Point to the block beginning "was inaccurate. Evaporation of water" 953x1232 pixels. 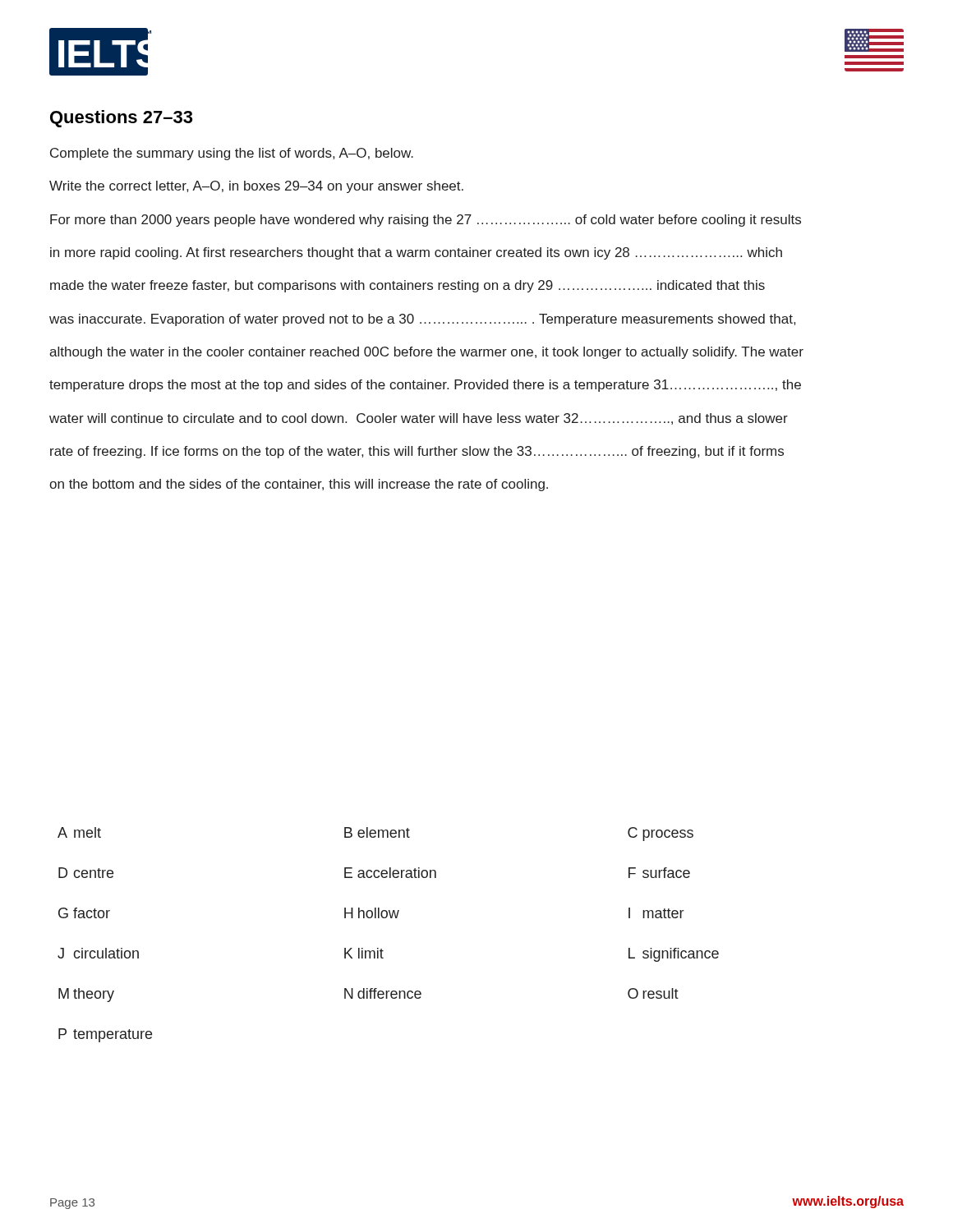click(423, 319)
